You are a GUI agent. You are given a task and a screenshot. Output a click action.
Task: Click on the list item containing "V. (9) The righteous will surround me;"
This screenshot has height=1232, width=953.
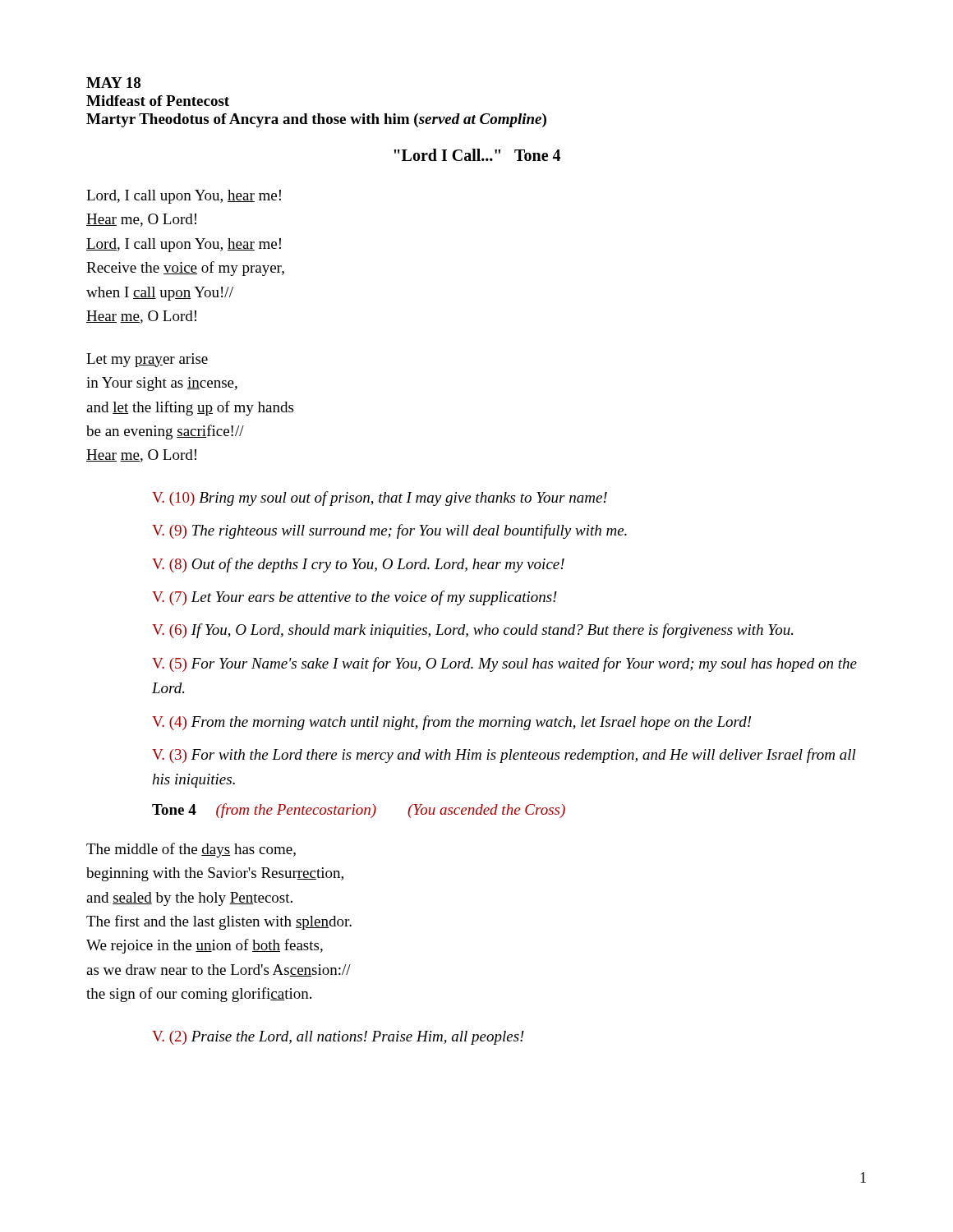pos(390,530)
